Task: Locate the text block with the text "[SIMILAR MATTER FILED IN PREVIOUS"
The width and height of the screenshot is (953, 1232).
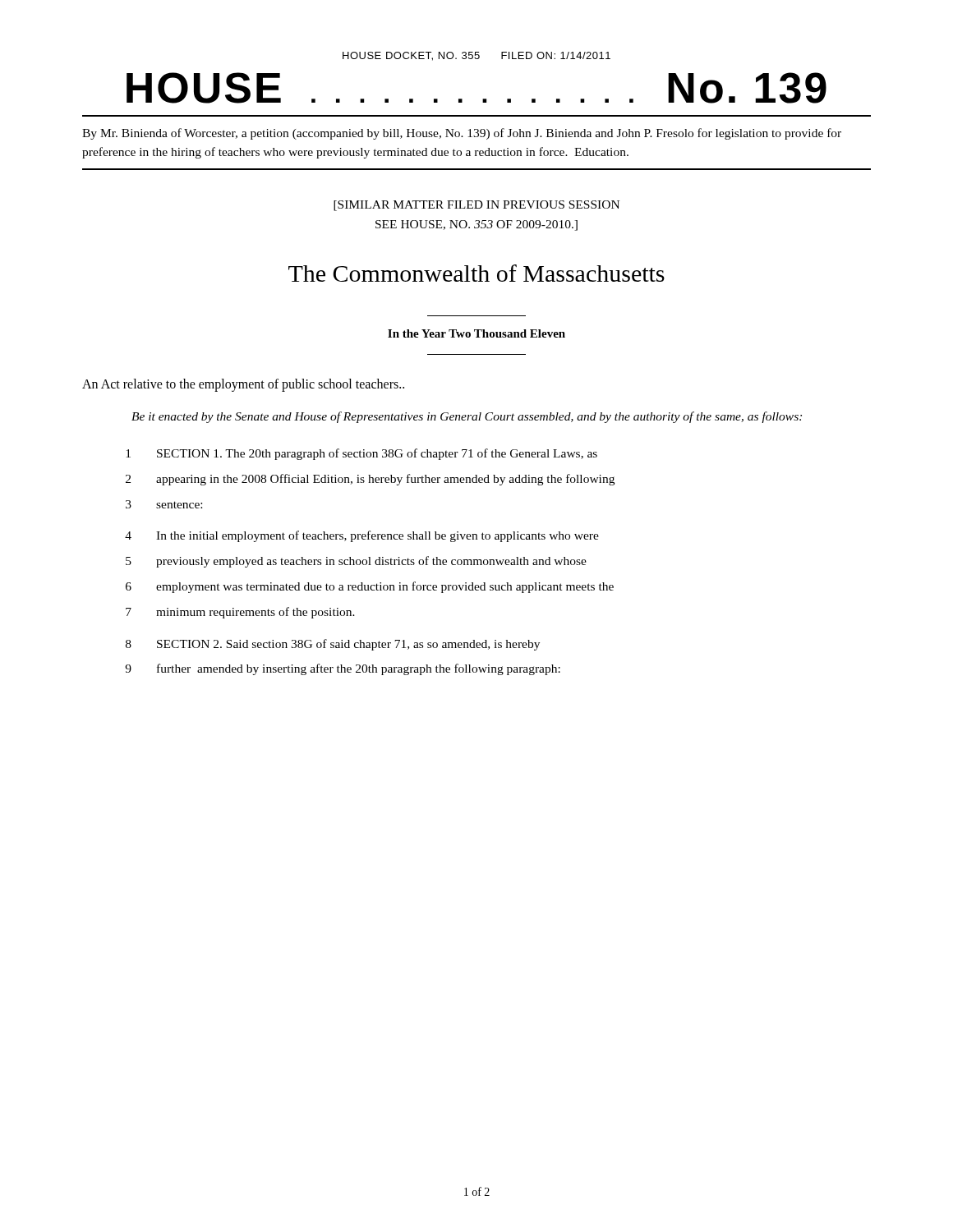Action: 476,214
